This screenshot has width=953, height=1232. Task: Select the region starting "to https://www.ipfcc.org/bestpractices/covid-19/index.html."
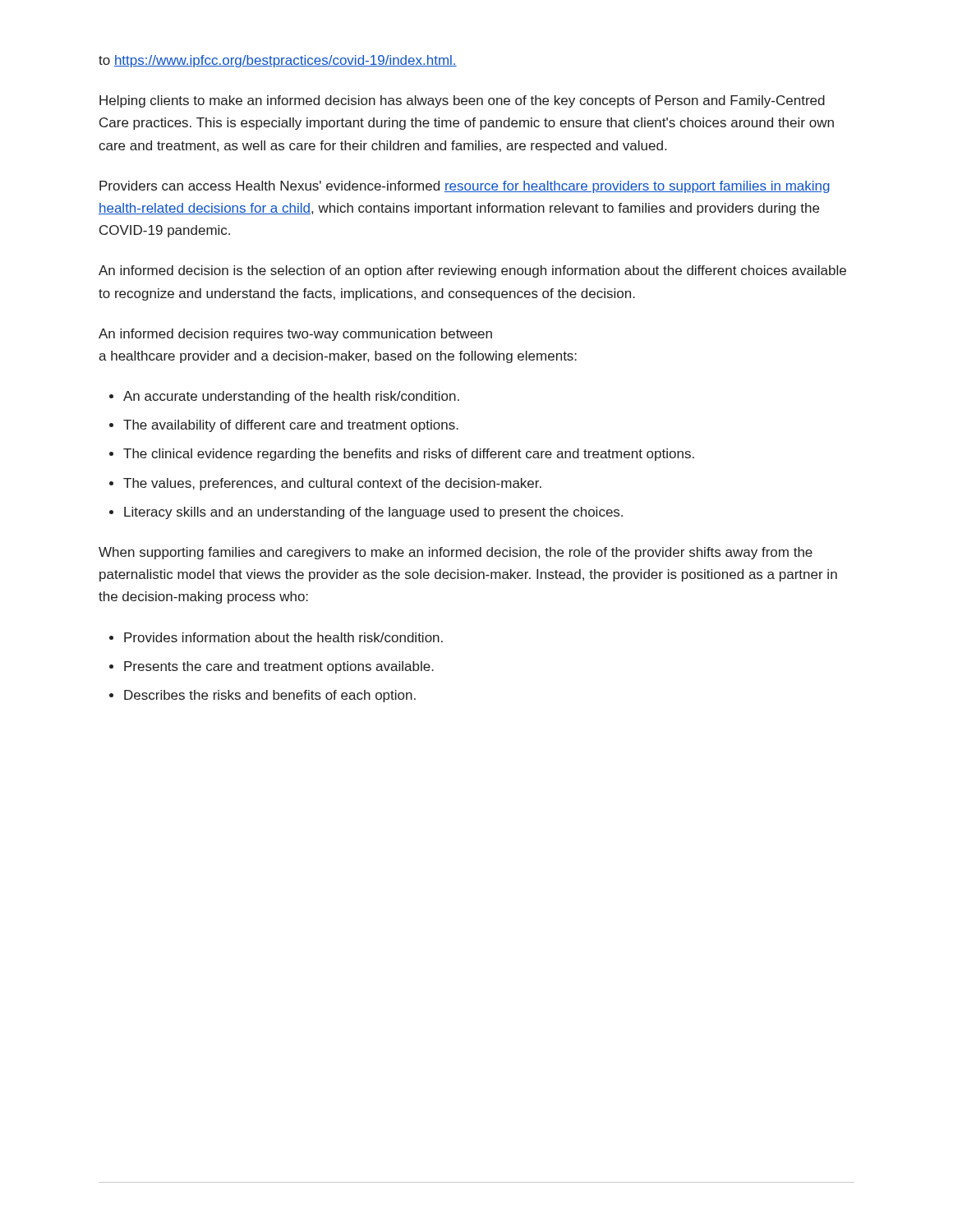[278, 60]
